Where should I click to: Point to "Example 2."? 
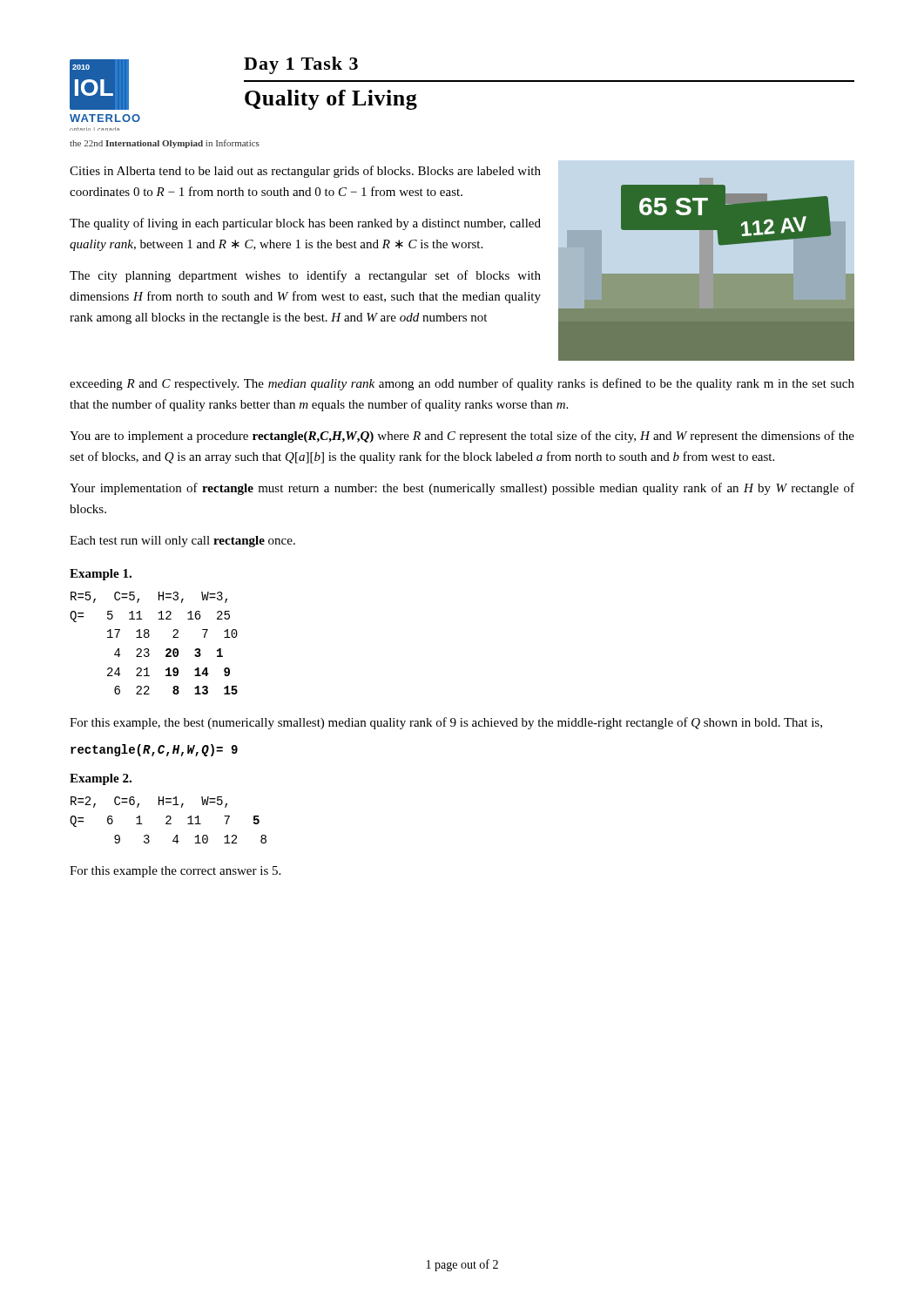pyautogui.click(x=101, y=778)
